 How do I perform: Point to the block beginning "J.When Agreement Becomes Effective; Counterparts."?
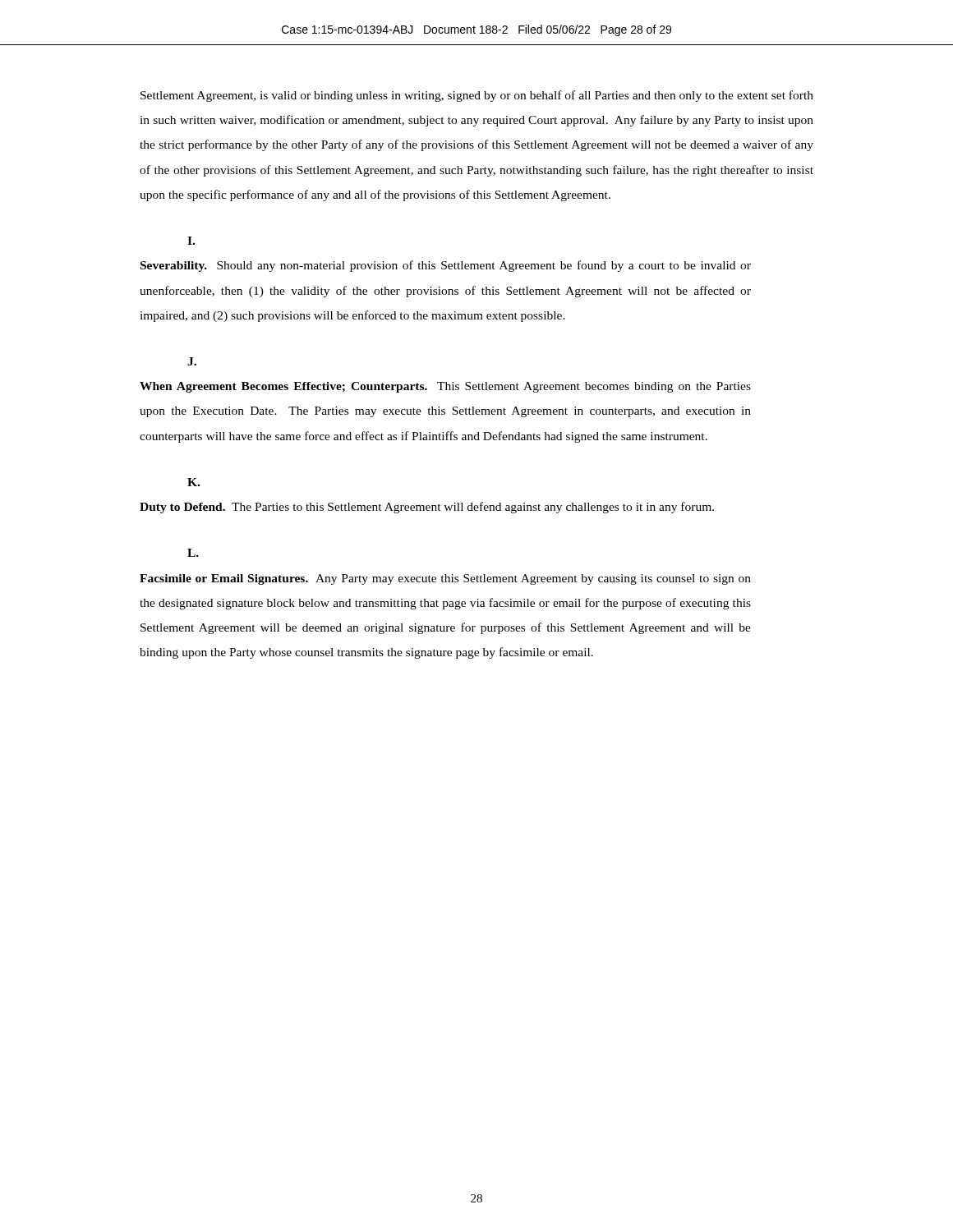pos(445,399)
